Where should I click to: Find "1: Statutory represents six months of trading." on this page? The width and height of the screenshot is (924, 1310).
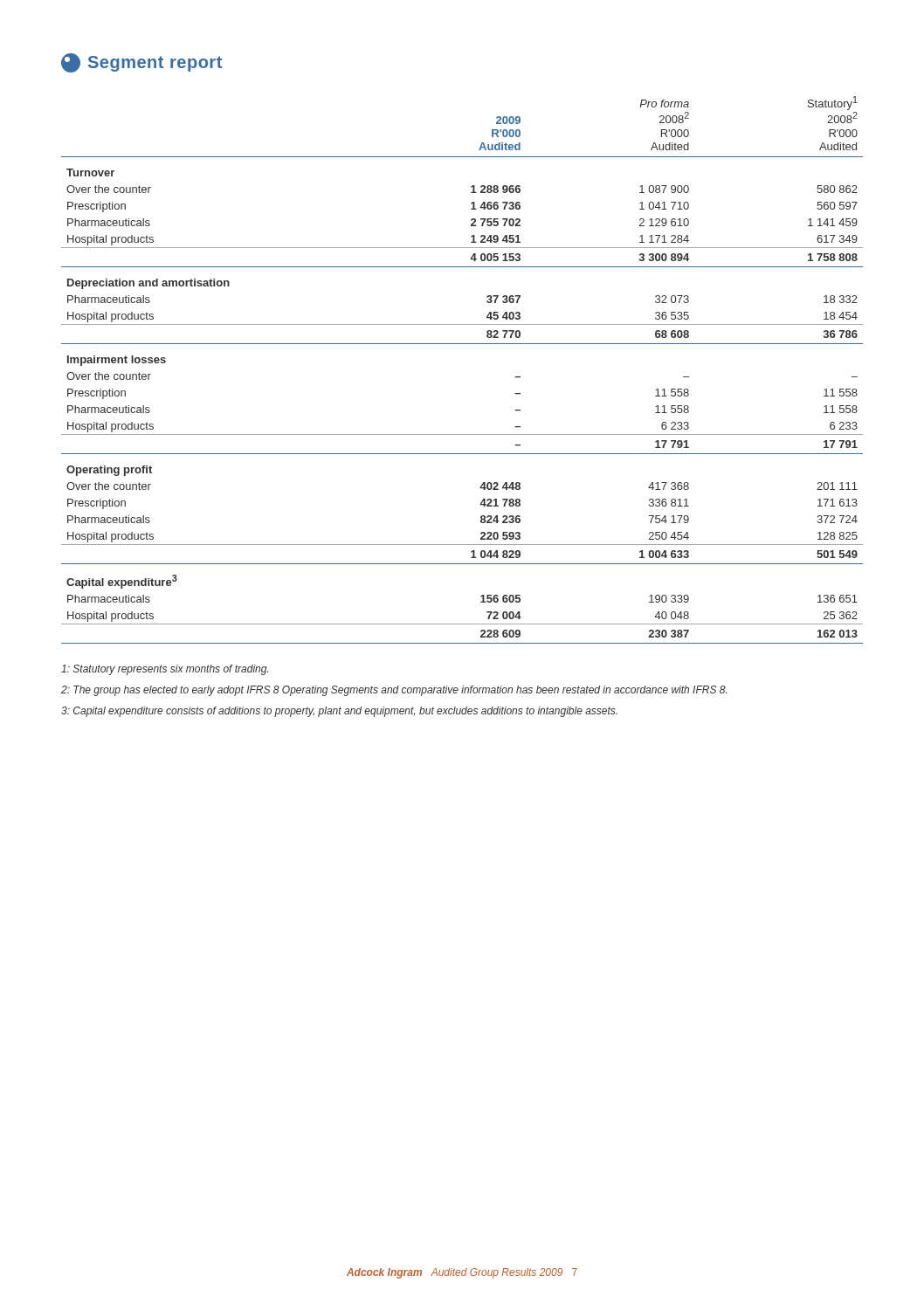pyautogui.click(x=165, y=669)
